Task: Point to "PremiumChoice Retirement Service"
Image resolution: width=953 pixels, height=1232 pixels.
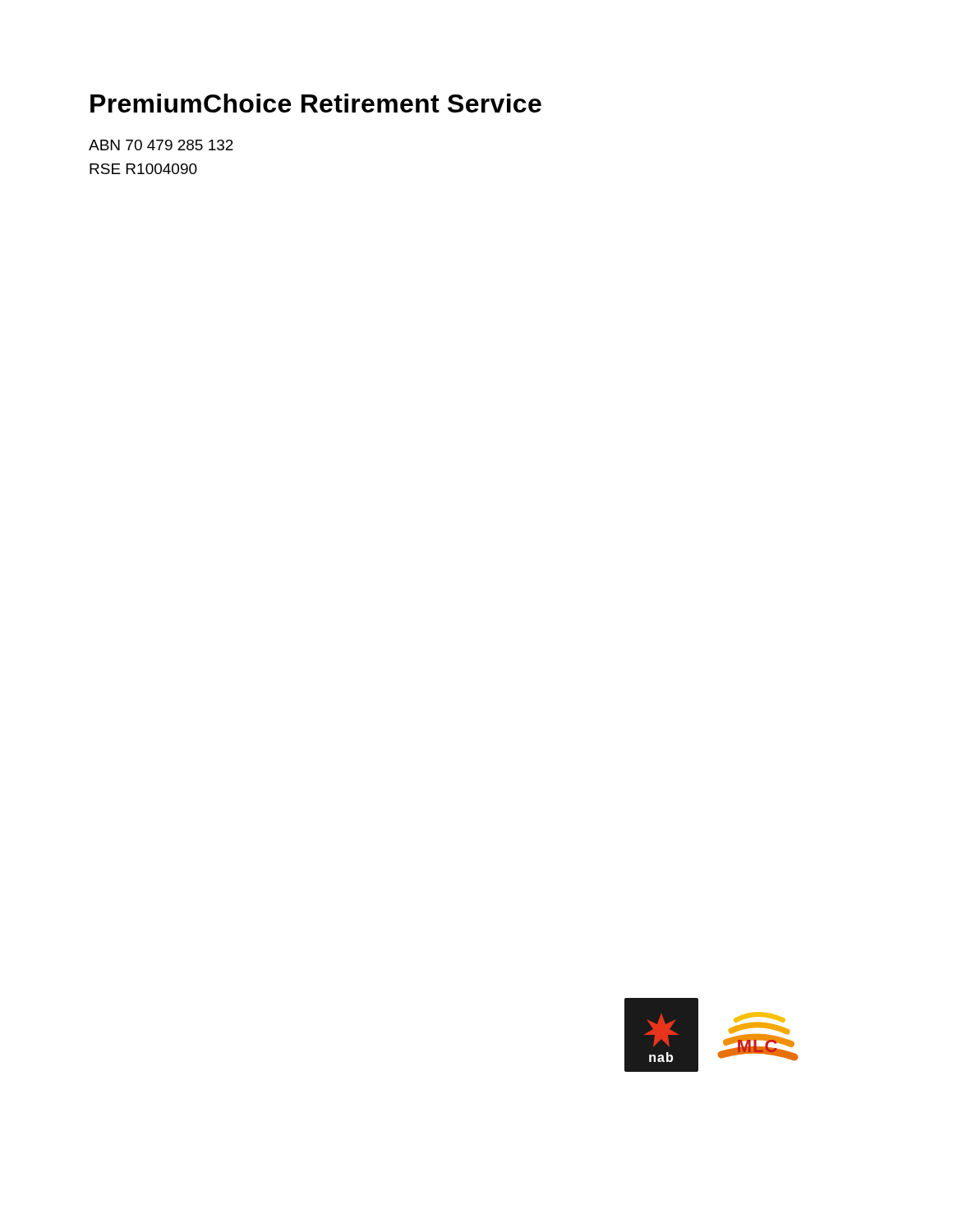Action: 315,103
